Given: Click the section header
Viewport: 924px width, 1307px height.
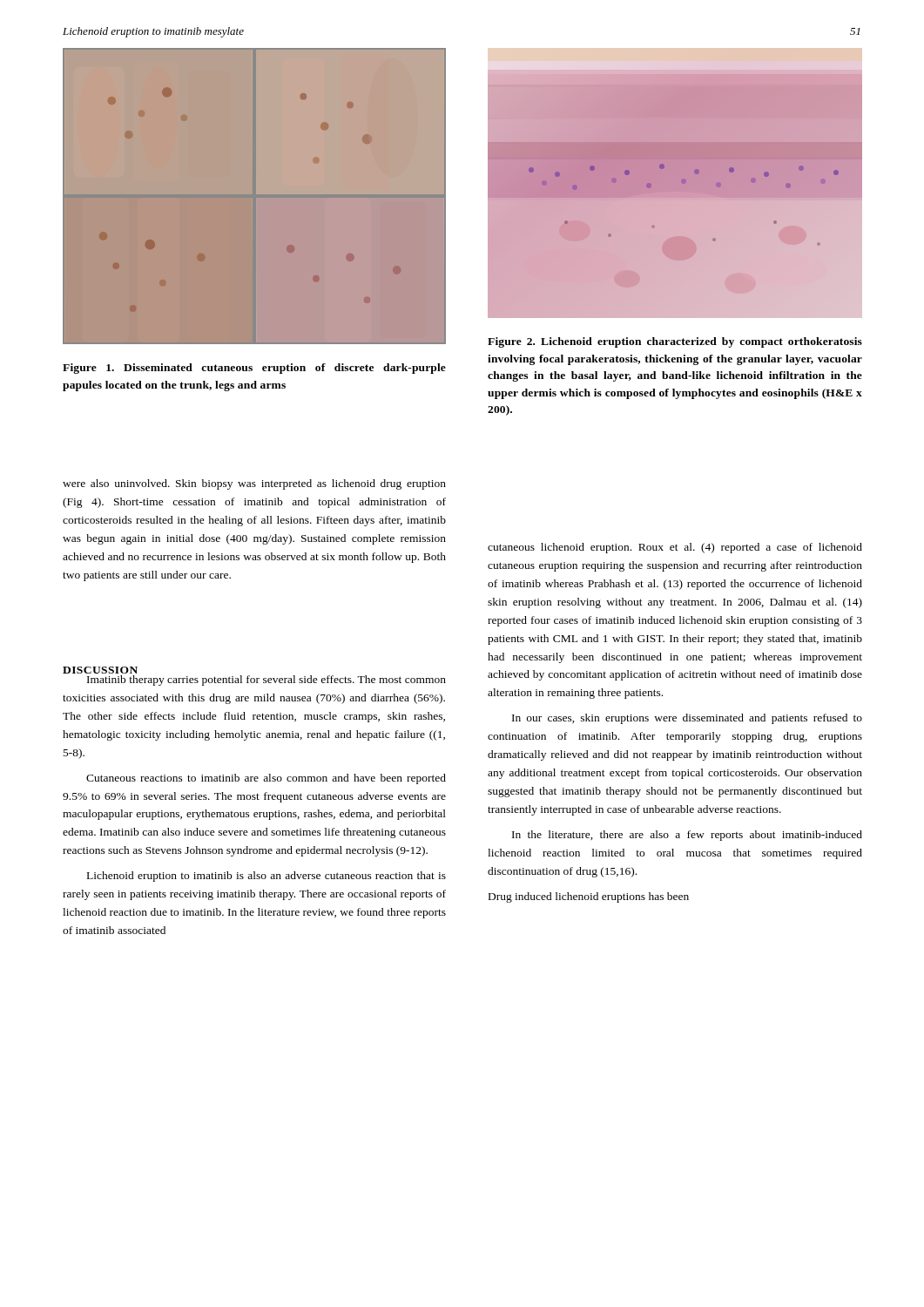Looking at the screenshot, I should (x=100, y=670).
